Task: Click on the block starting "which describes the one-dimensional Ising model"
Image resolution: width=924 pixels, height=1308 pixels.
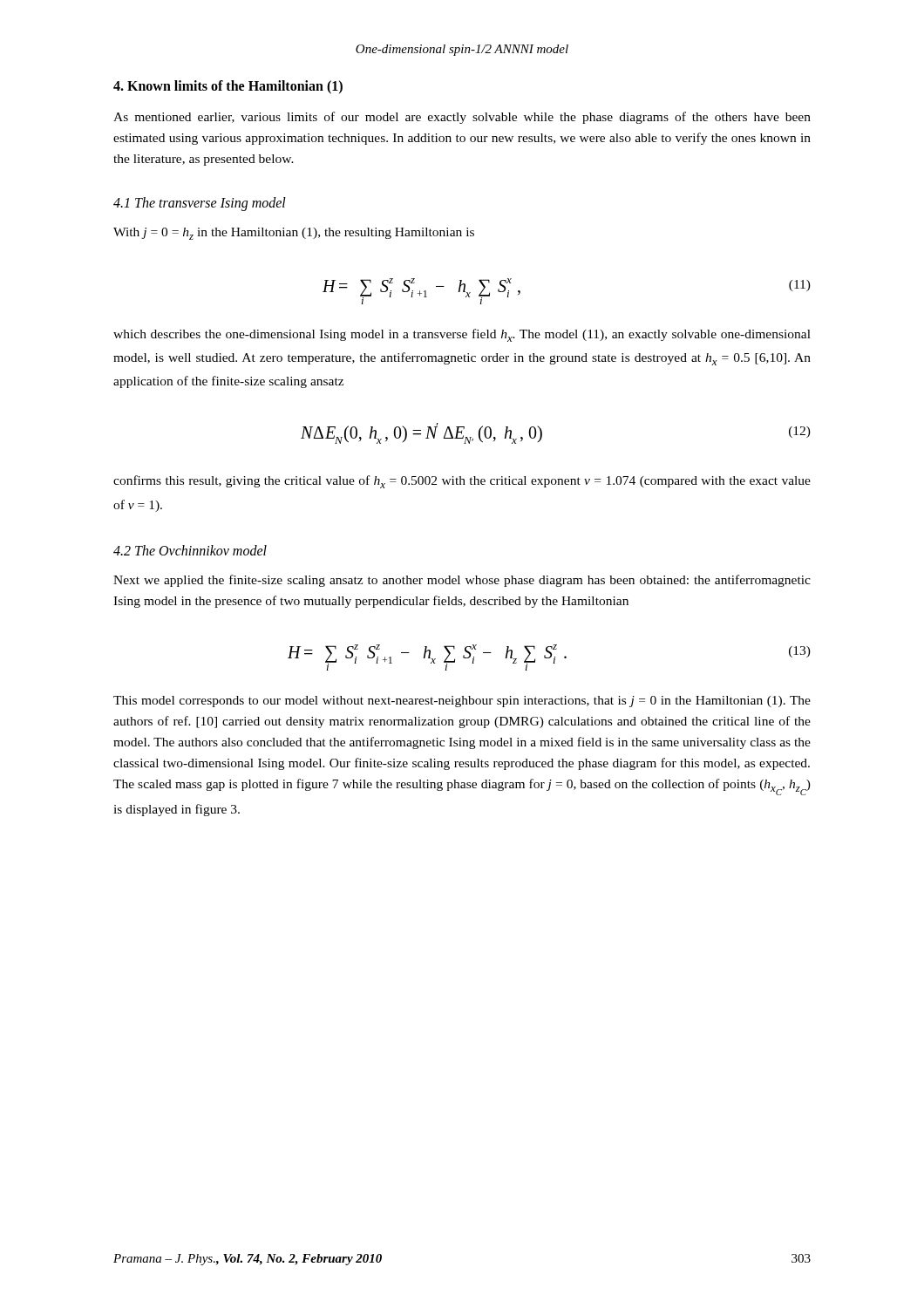Action: tap(462, 357)
